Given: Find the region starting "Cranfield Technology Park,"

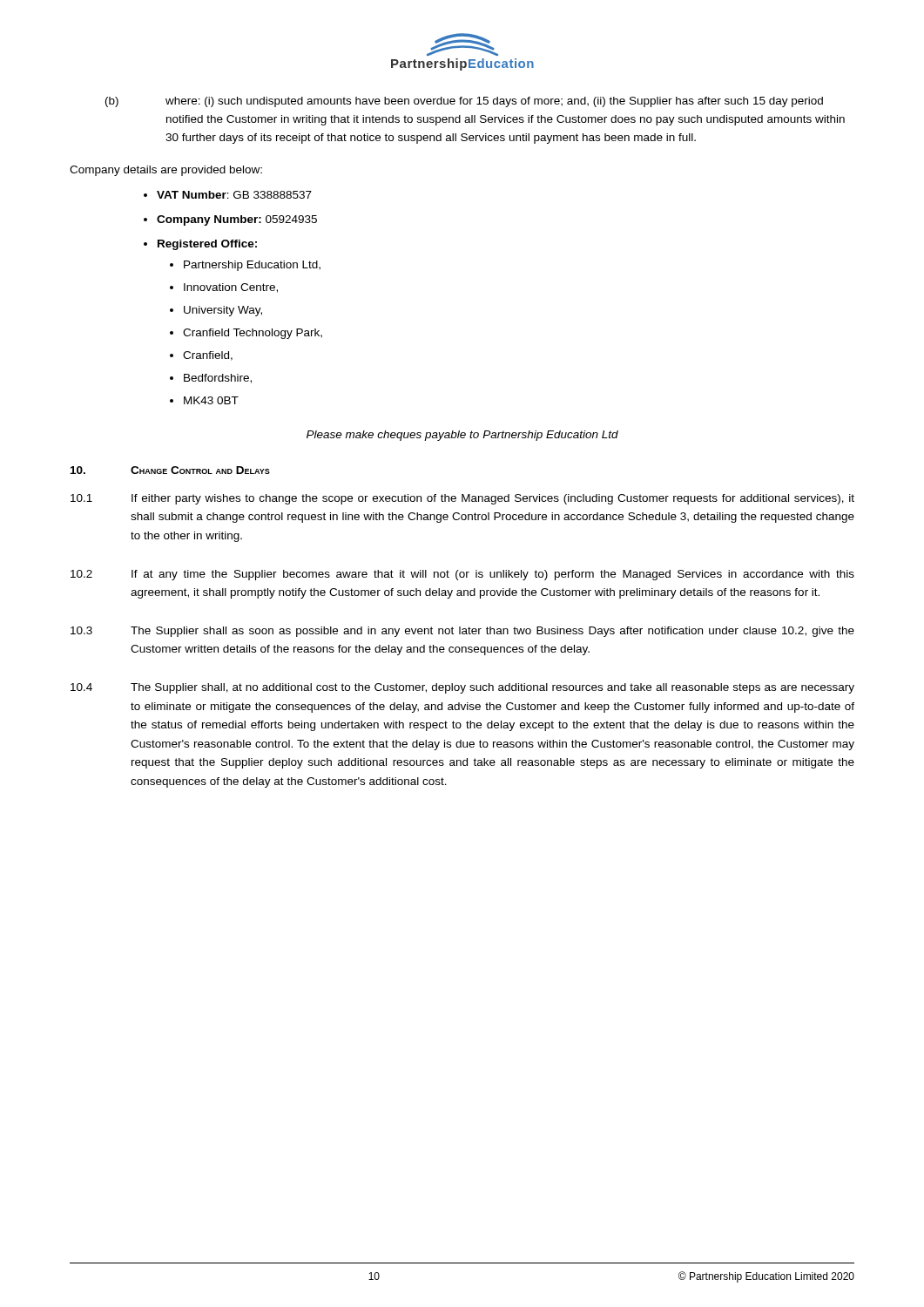Looking at the screenshot, I should tap(253, 333).
